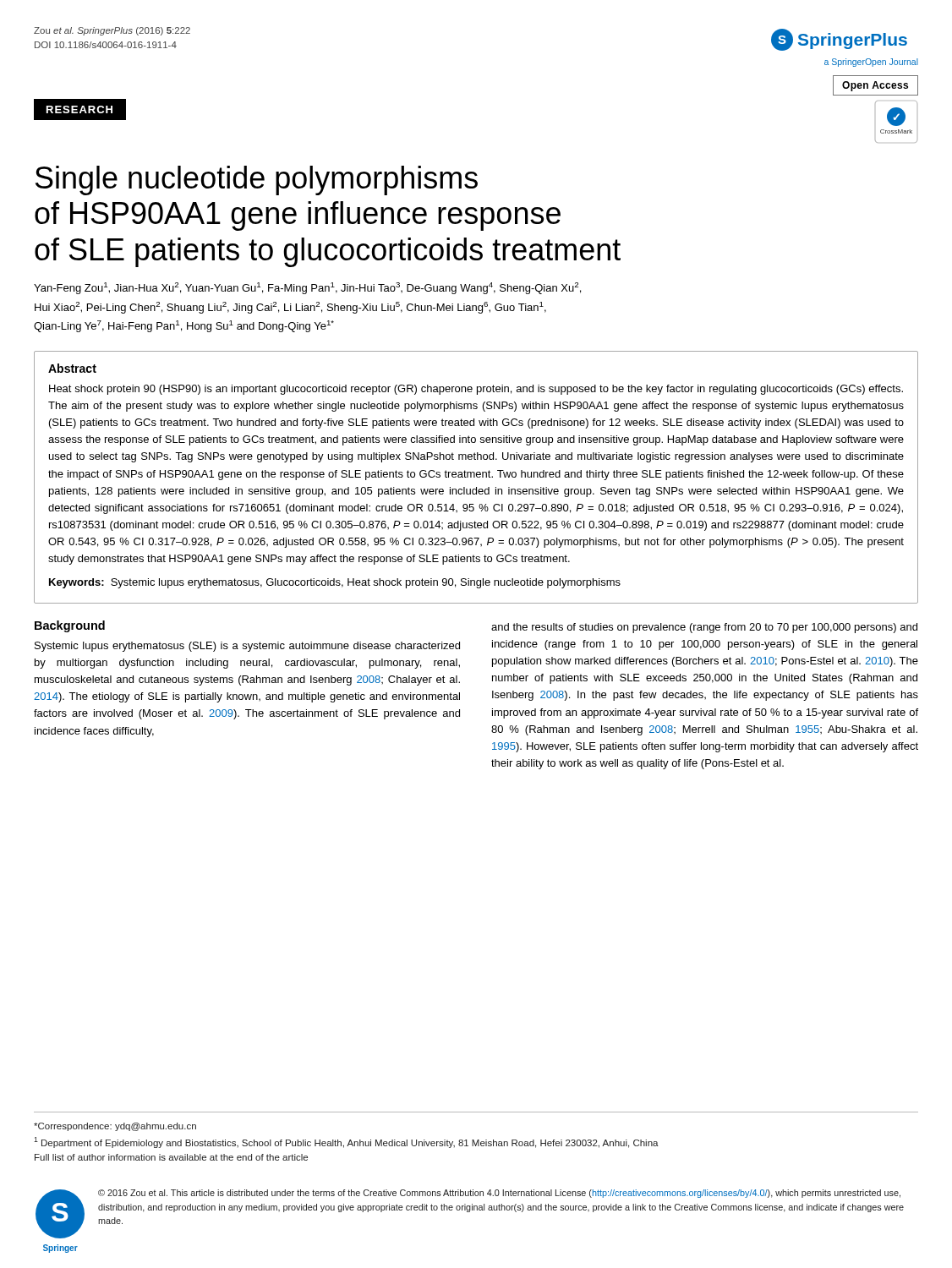Screen dimensions: 1268x952
Task: Locate the text block starting "Keywords: Systemic lupus erythematosus,"
Action: (x=334, y=582)
